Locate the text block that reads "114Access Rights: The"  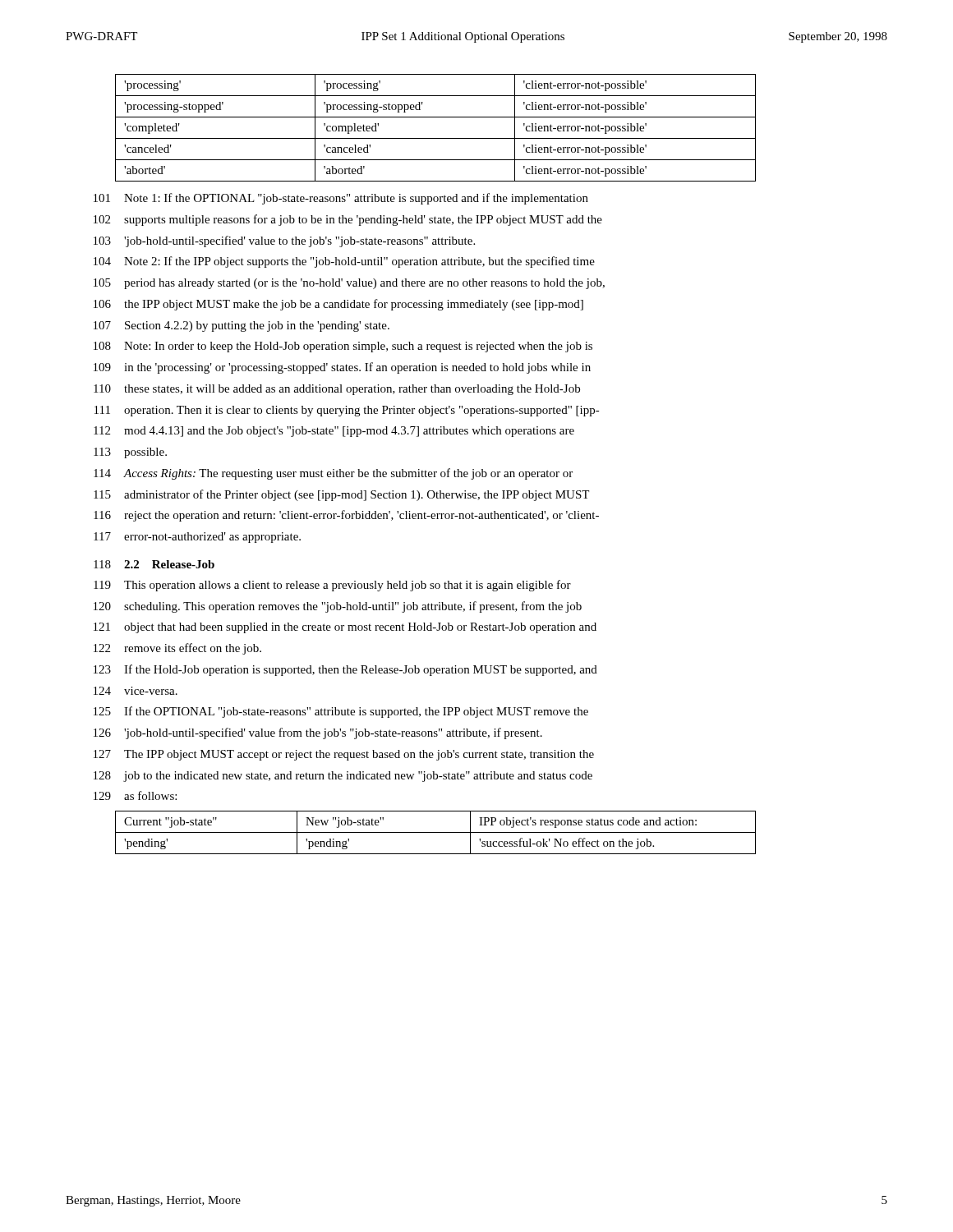tap(476, 474)
